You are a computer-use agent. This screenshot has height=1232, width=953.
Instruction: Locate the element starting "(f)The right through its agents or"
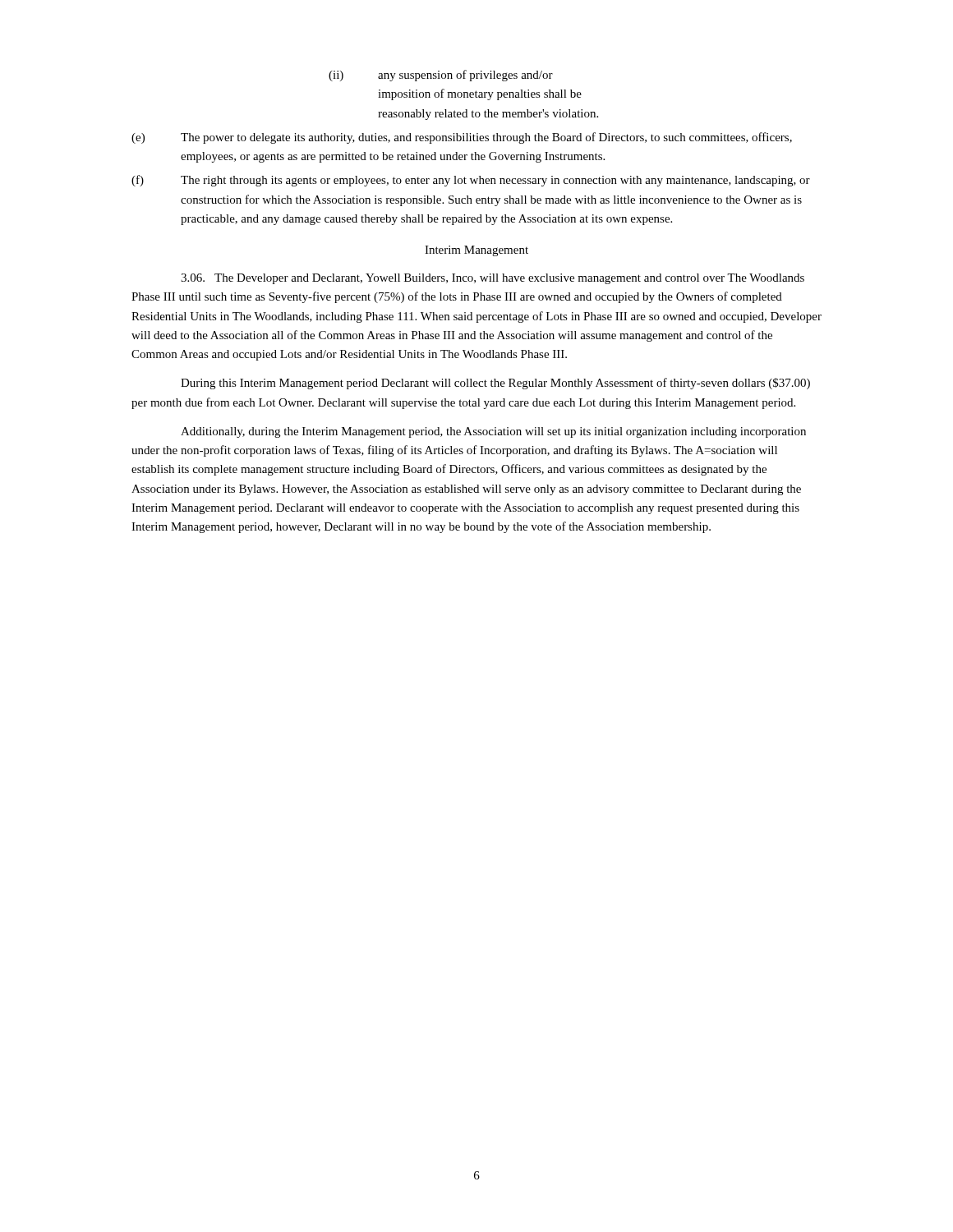[476, 200]
